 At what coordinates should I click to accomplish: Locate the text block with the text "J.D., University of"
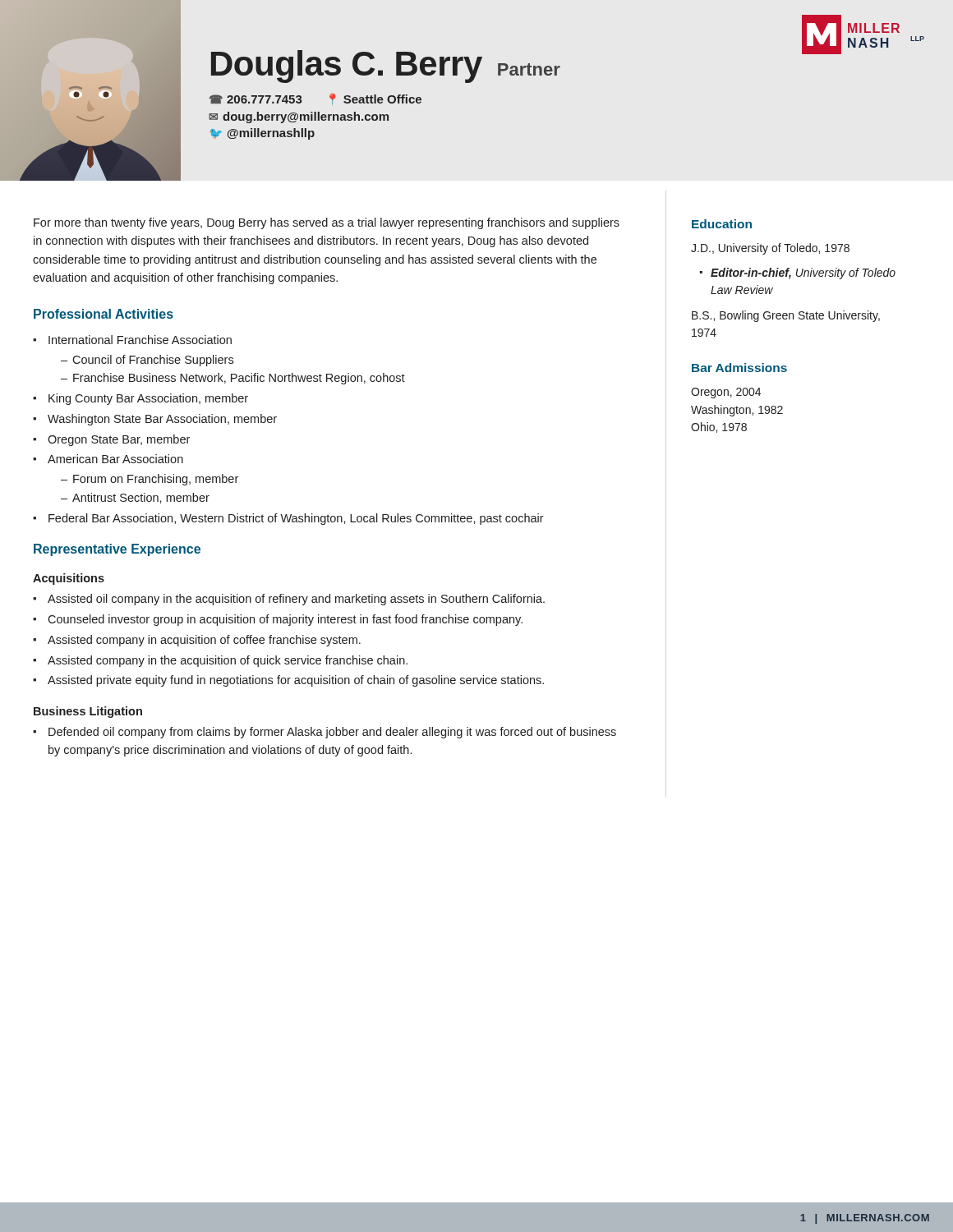tap(770, 248)
